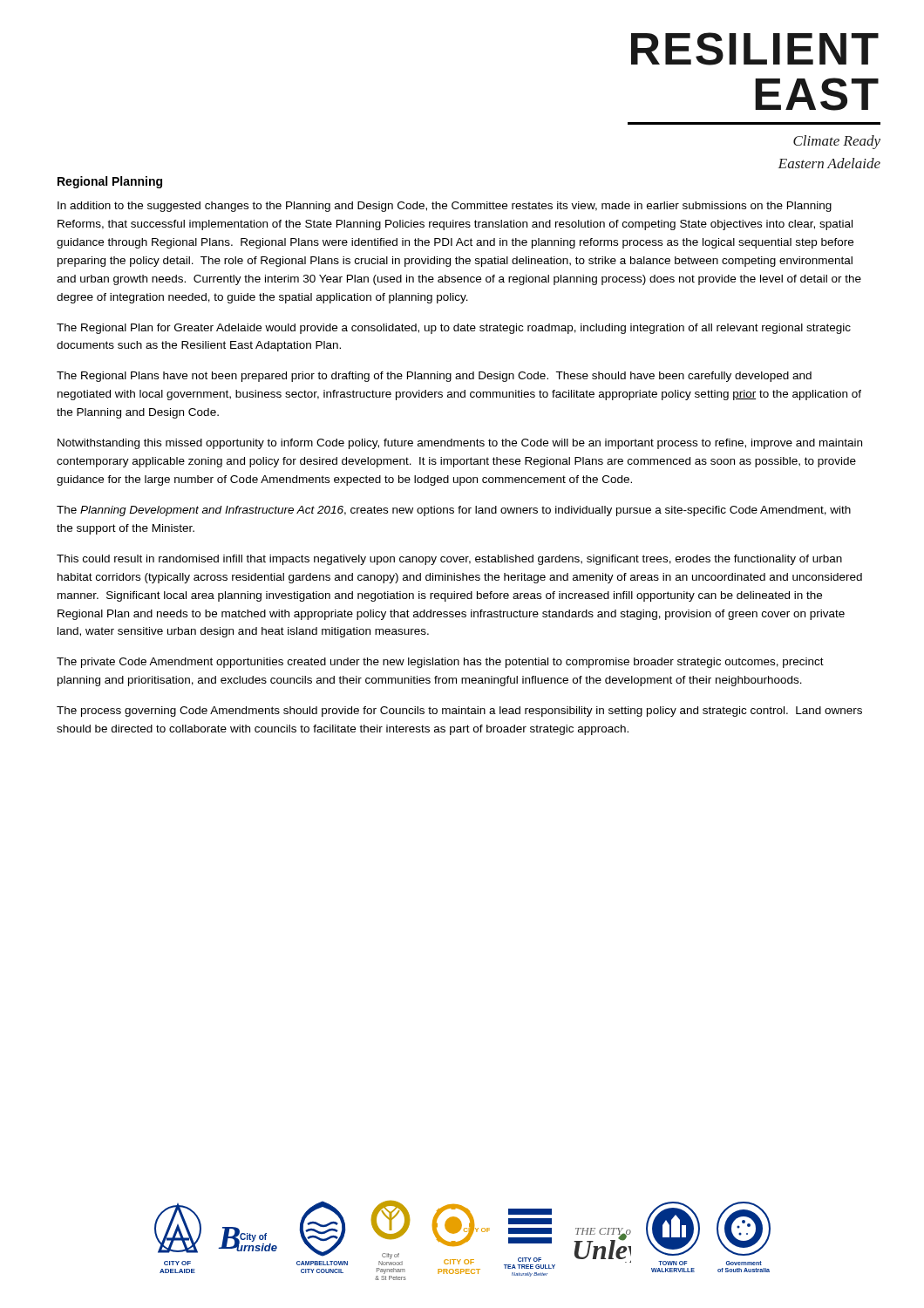This screenshot has height=1308, width=924.
Task: Find the passage starting "The Regional Plan for Greater Adelaide would provide"
Action: [x=454, y=336]
